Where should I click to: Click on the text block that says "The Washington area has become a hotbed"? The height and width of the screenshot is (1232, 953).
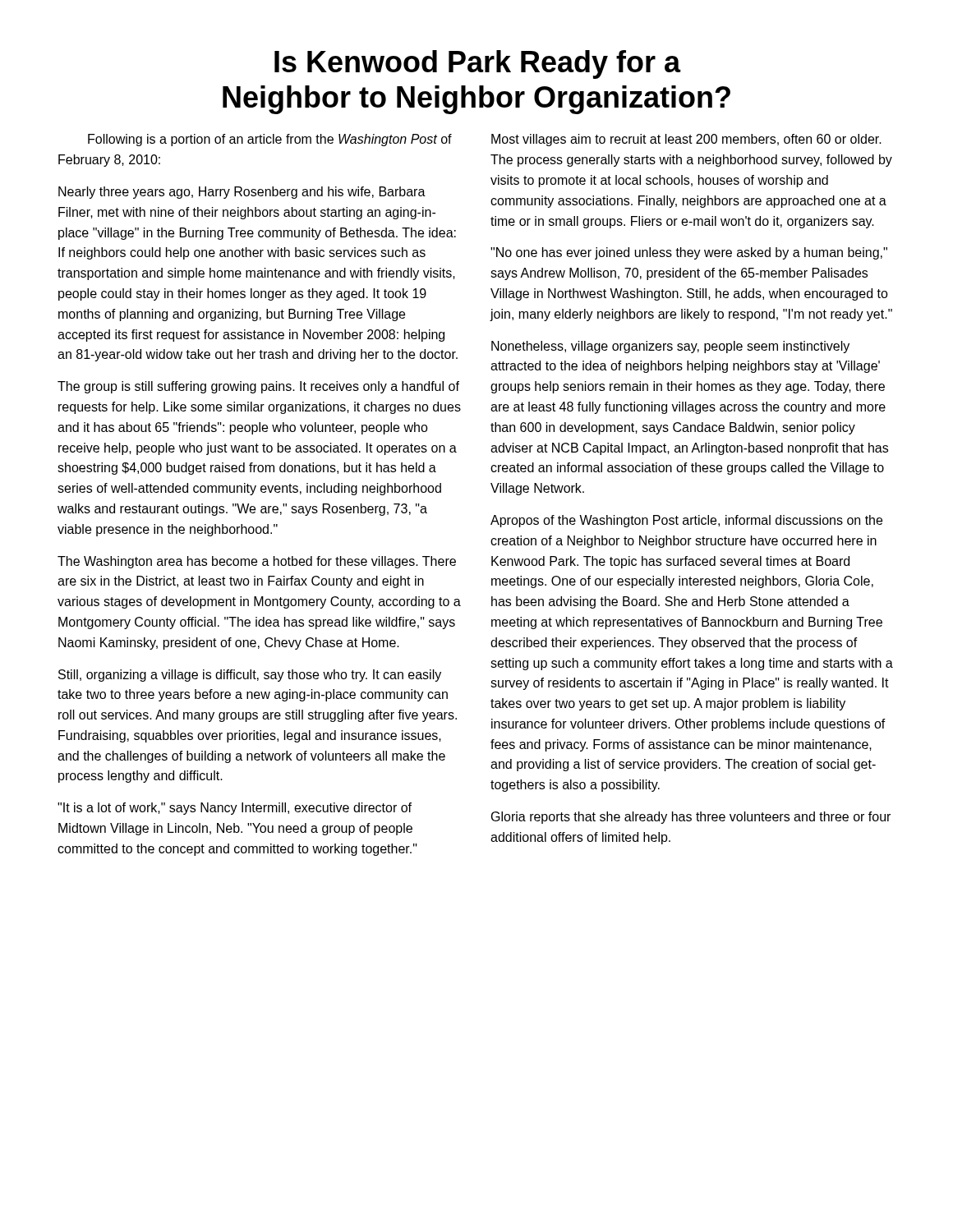click(x=259, y=602)
